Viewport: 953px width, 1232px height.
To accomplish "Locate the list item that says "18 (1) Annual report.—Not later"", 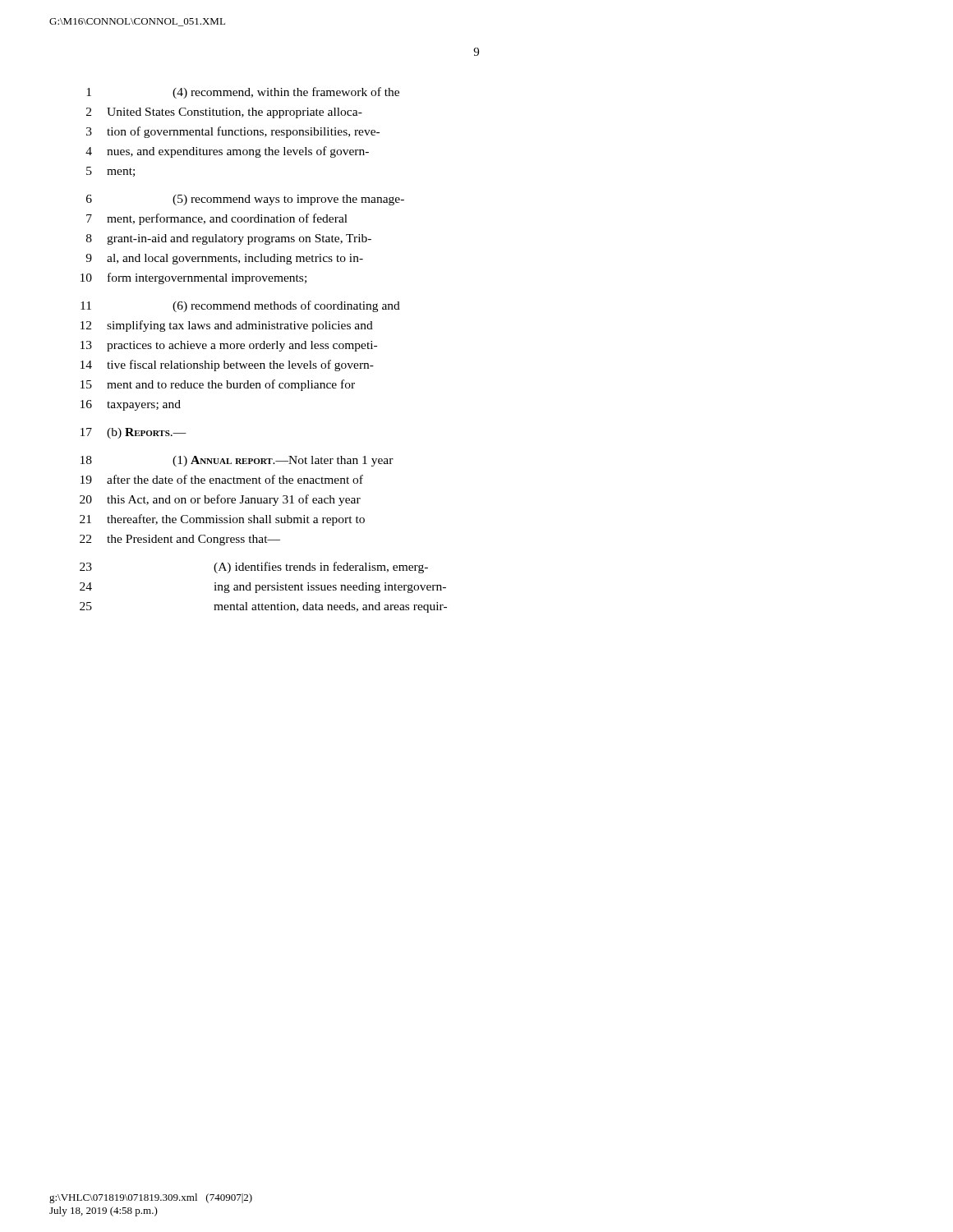I will [x=237, y=461].
